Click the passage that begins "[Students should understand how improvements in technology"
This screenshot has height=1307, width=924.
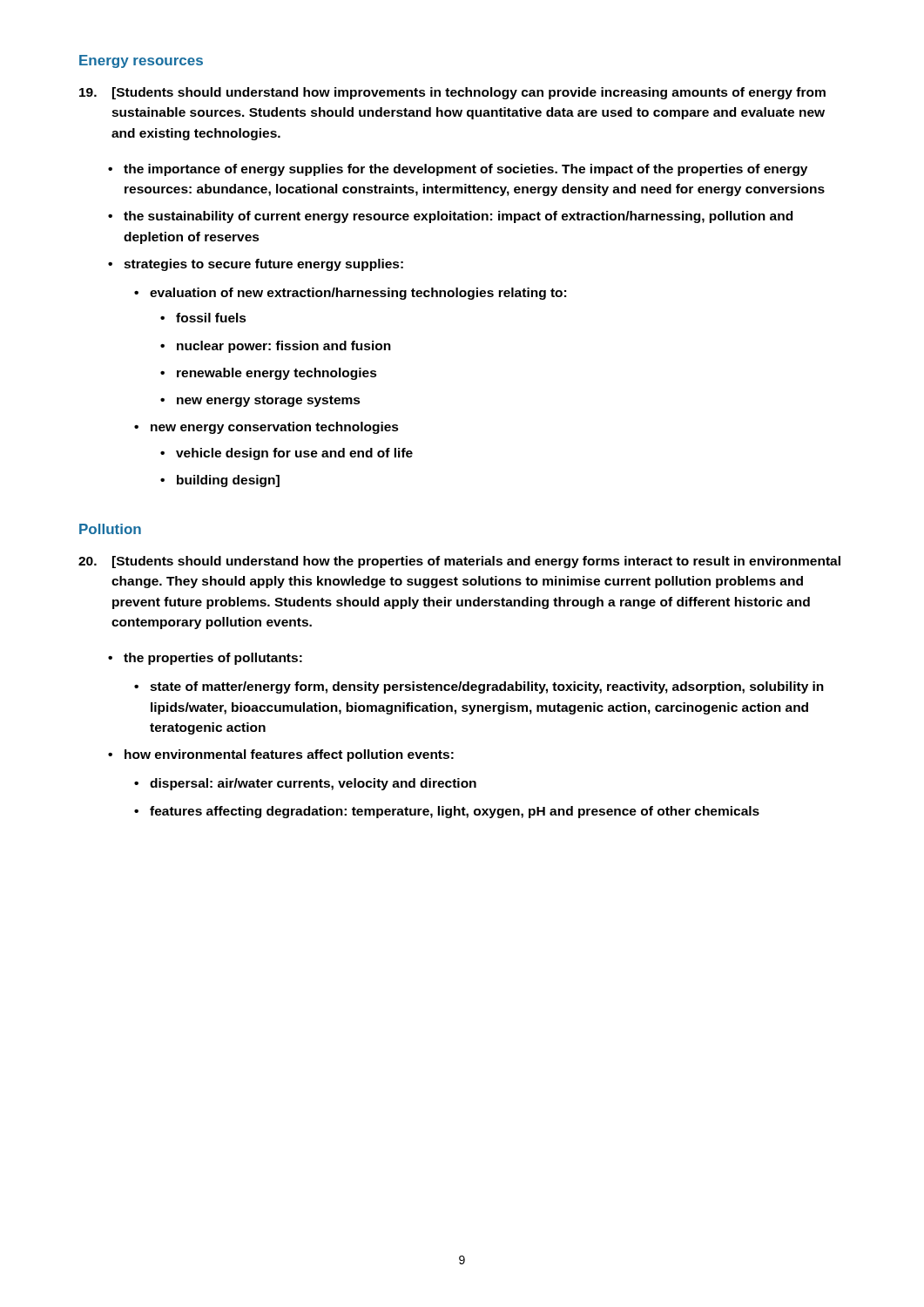(x=460, y=112)
